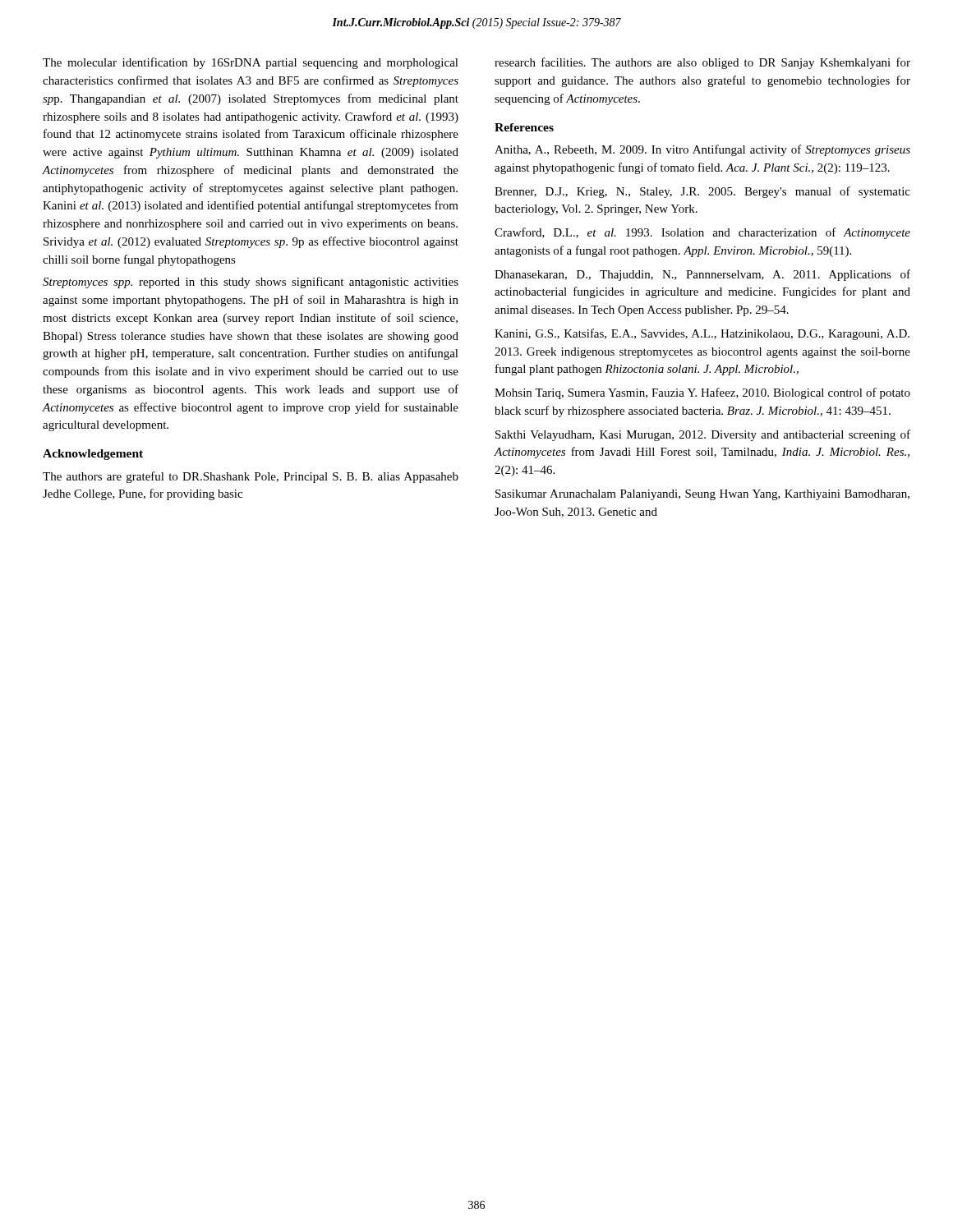The height and width of the screenshot is (1232, 953).
Task: Click on the list item with the text "Dhanasekaran, D., Thajuddin, N., Pannnerselvam, A. 2011. Applications"
Action: click(x=702, y=293)
